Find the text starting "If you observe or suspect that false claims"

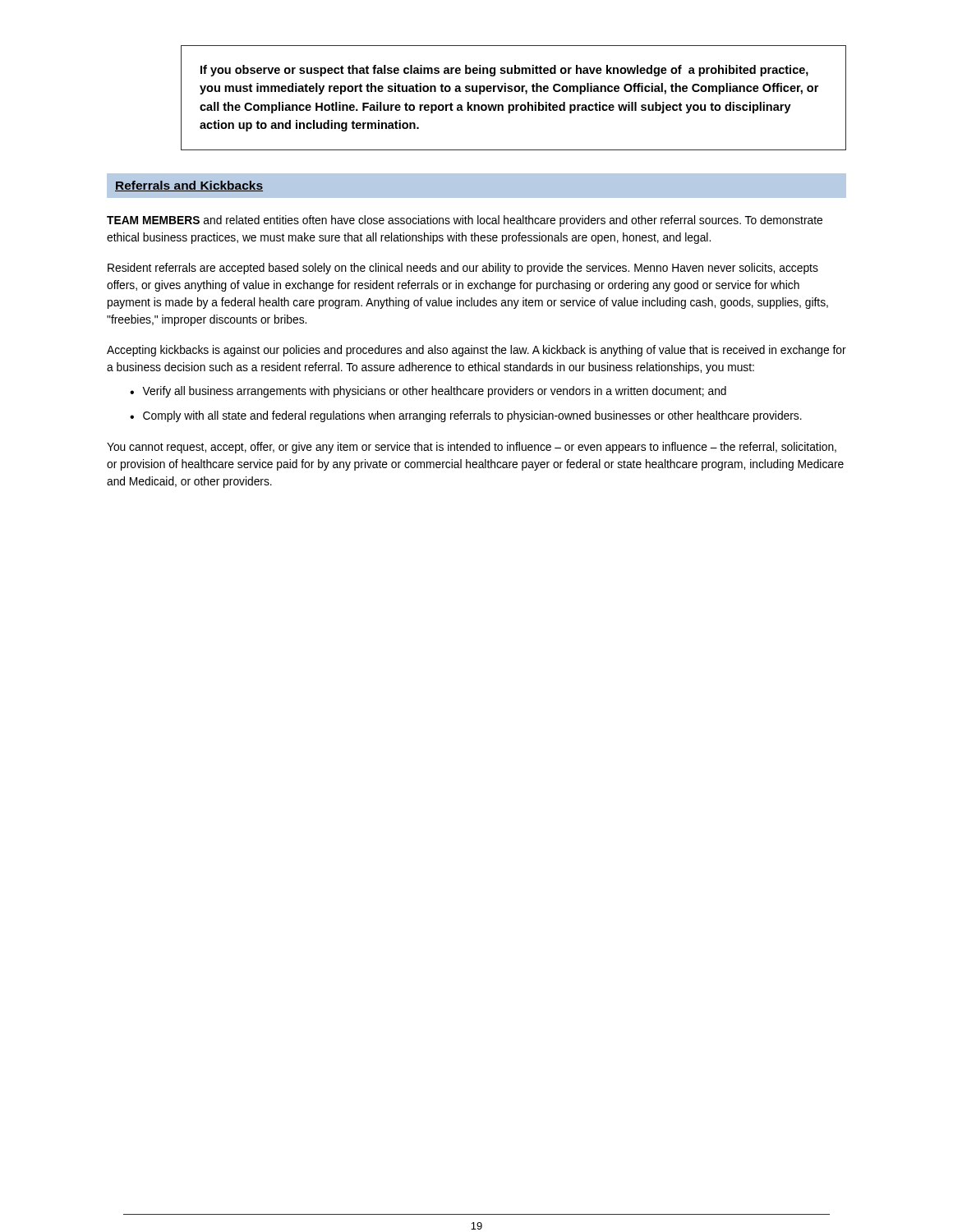coord(513,98)
